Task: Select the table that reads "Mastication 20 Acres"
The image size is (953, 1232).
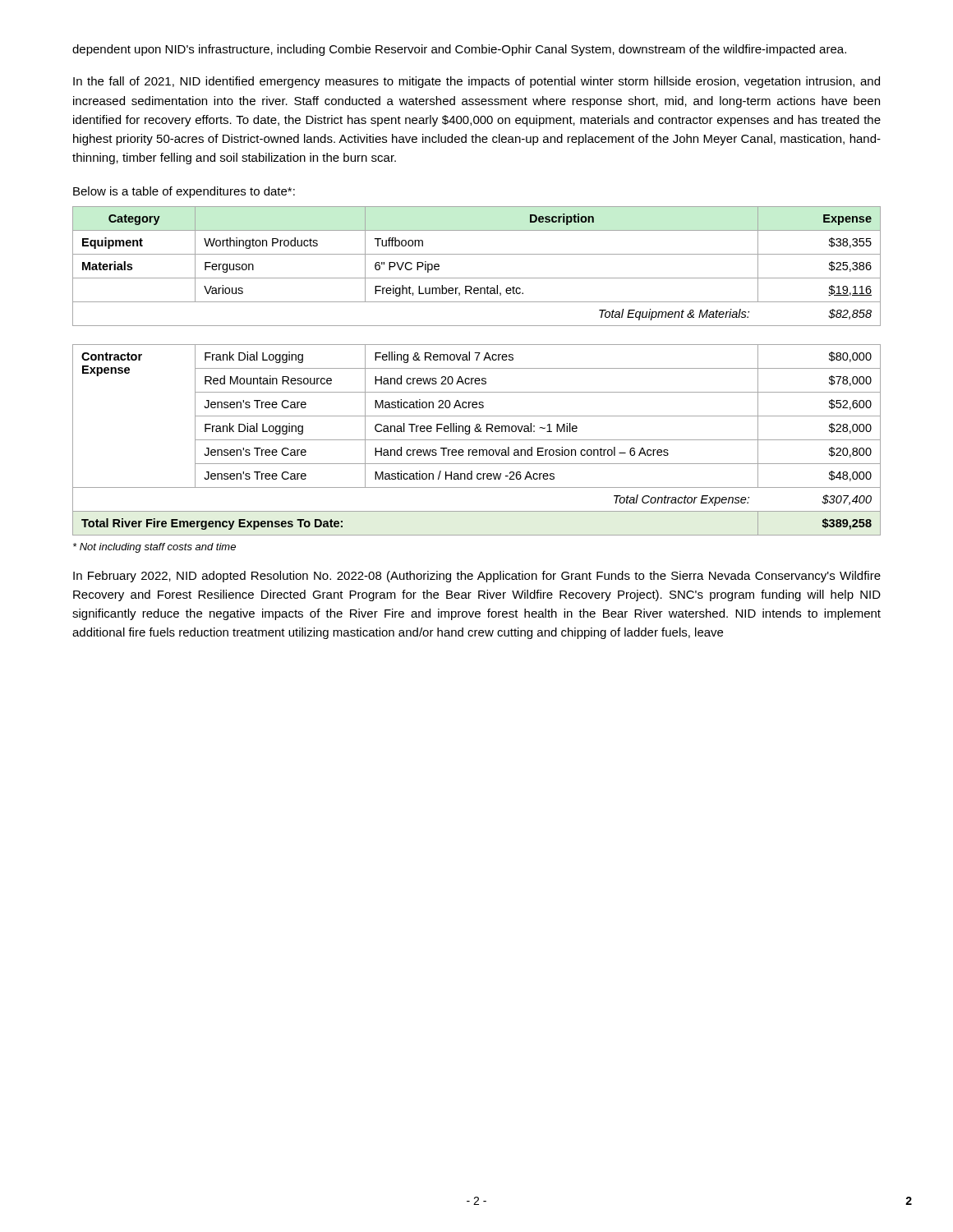Action: pos(476,370)
